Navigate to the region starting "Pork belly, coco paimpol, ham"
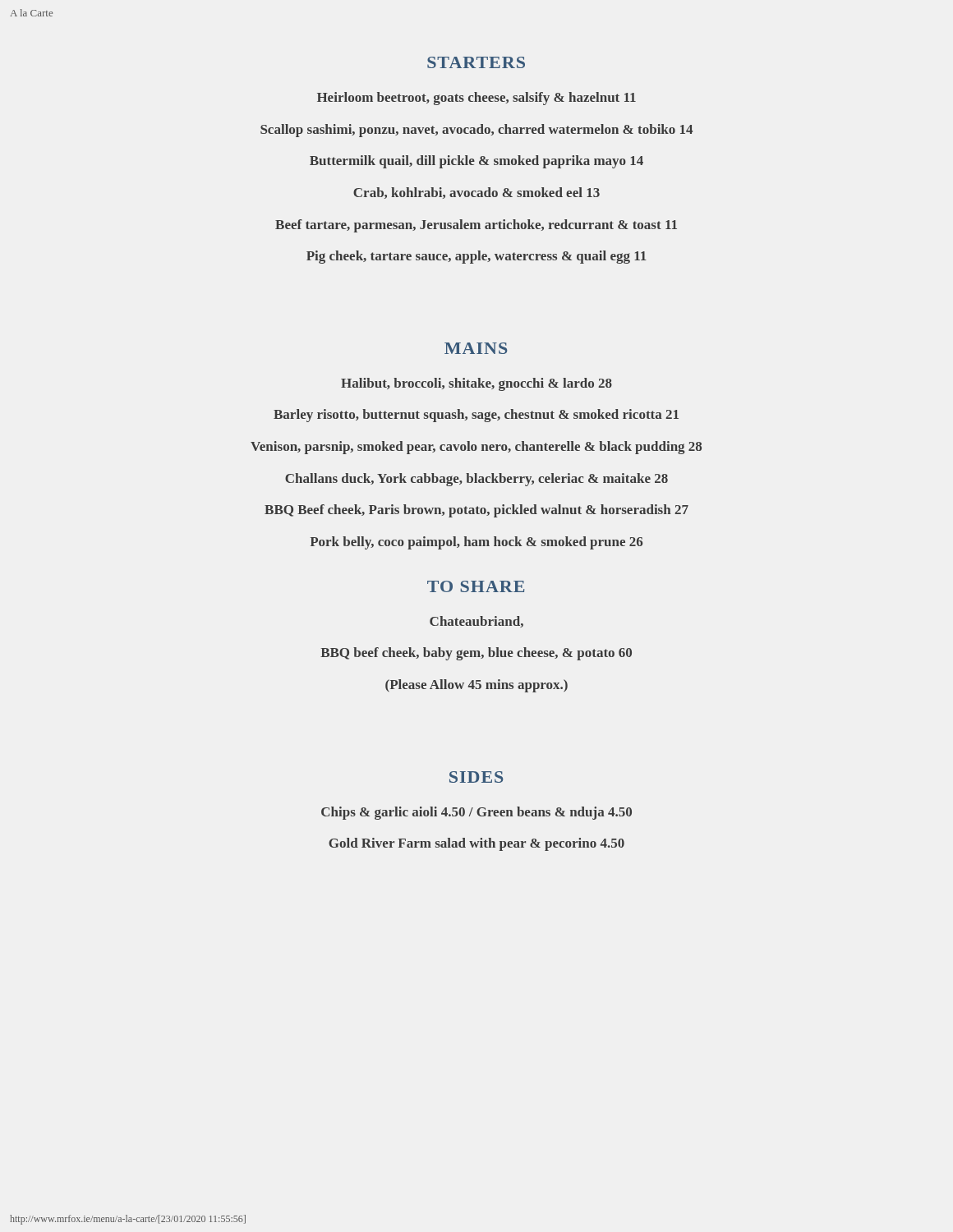The height and width of the screenshot is (1232, 953). coord(476,542)
